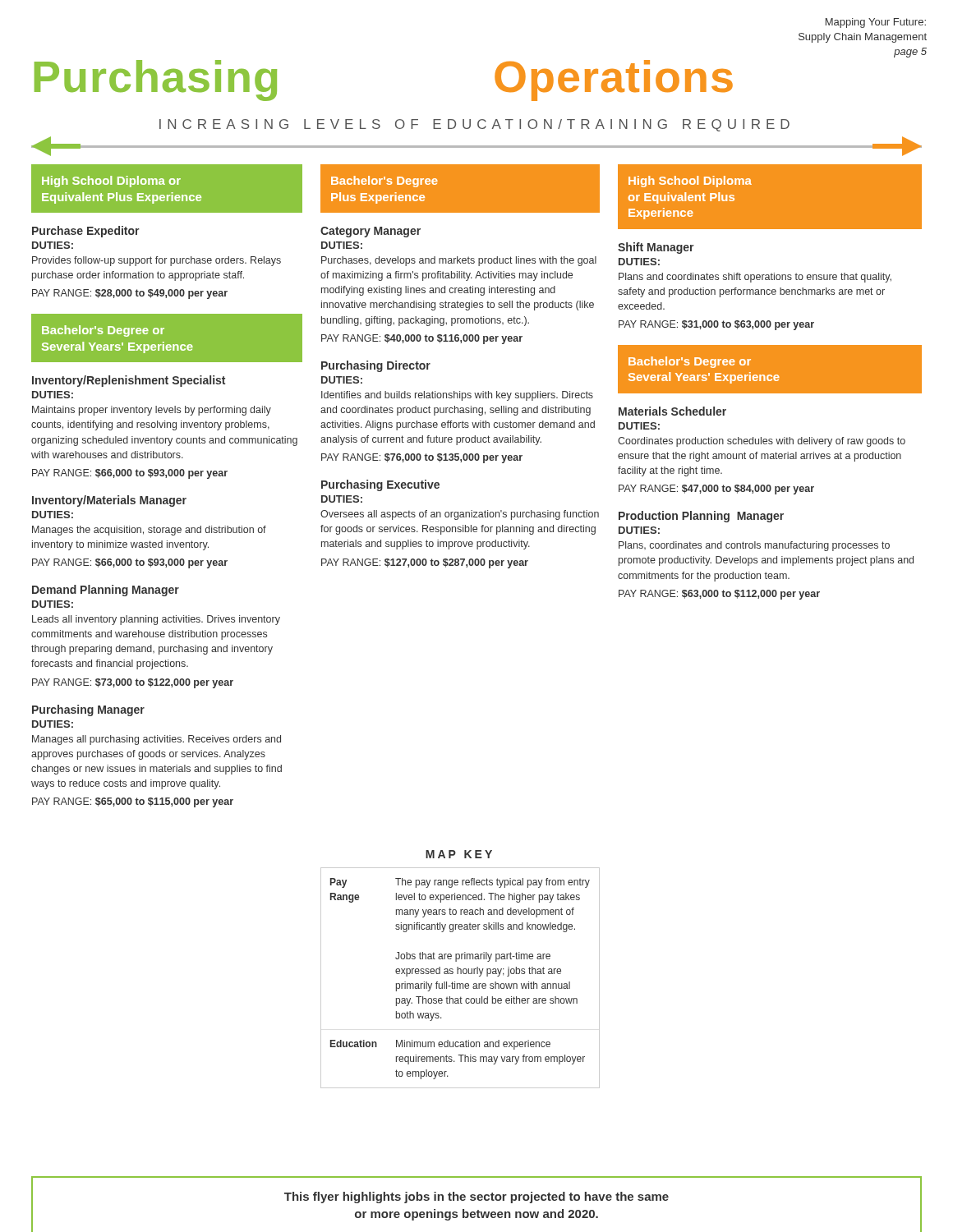The width and height of the screenshot is (953, 1232).
Task: Click the passage that begins "Demand Planning Manager DUTIES: Leads all inventory planning"
Action: click(x=167, y=635)
